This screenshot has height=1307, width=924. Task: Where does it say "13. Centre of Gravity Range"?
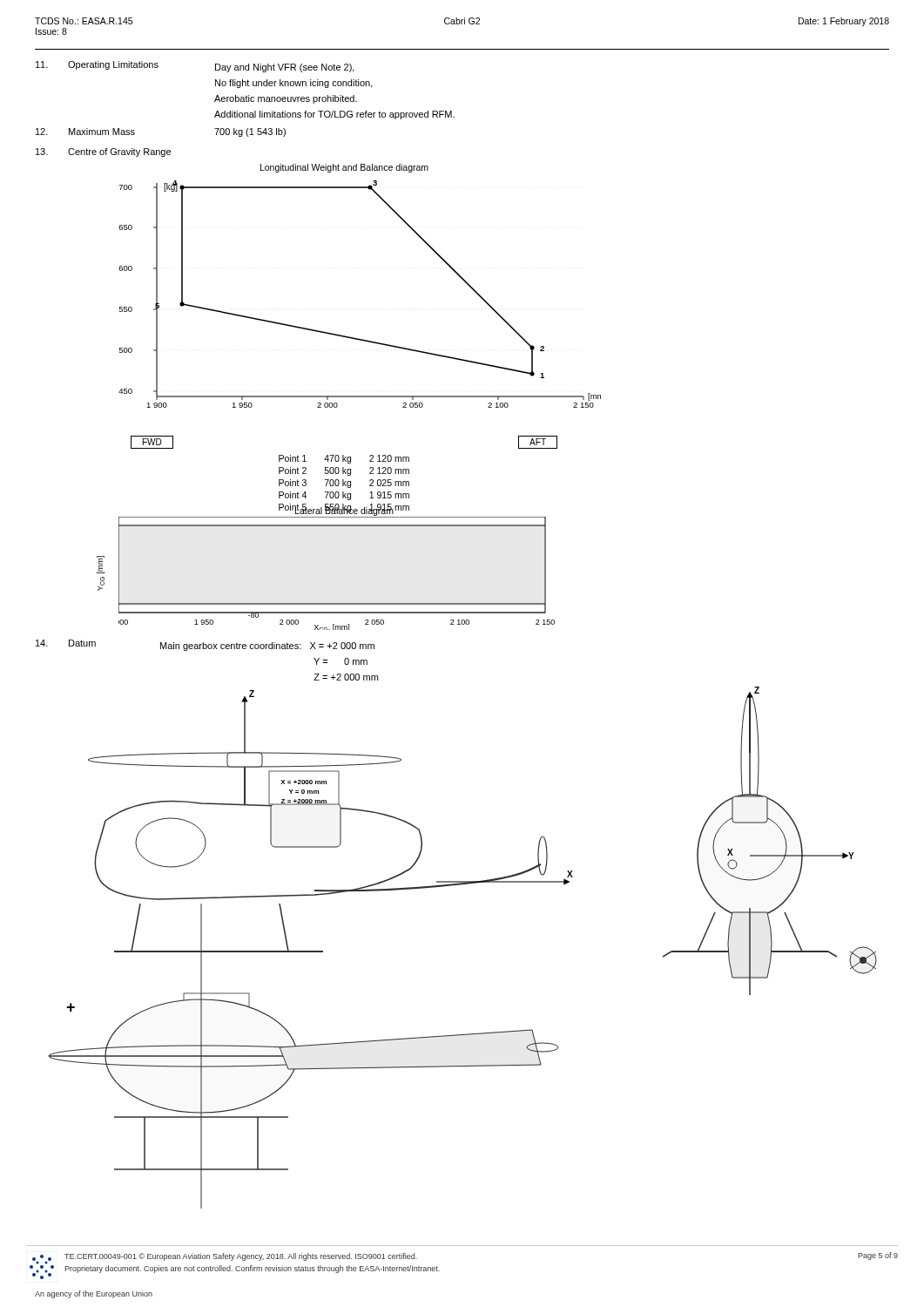tap(103, 152)
